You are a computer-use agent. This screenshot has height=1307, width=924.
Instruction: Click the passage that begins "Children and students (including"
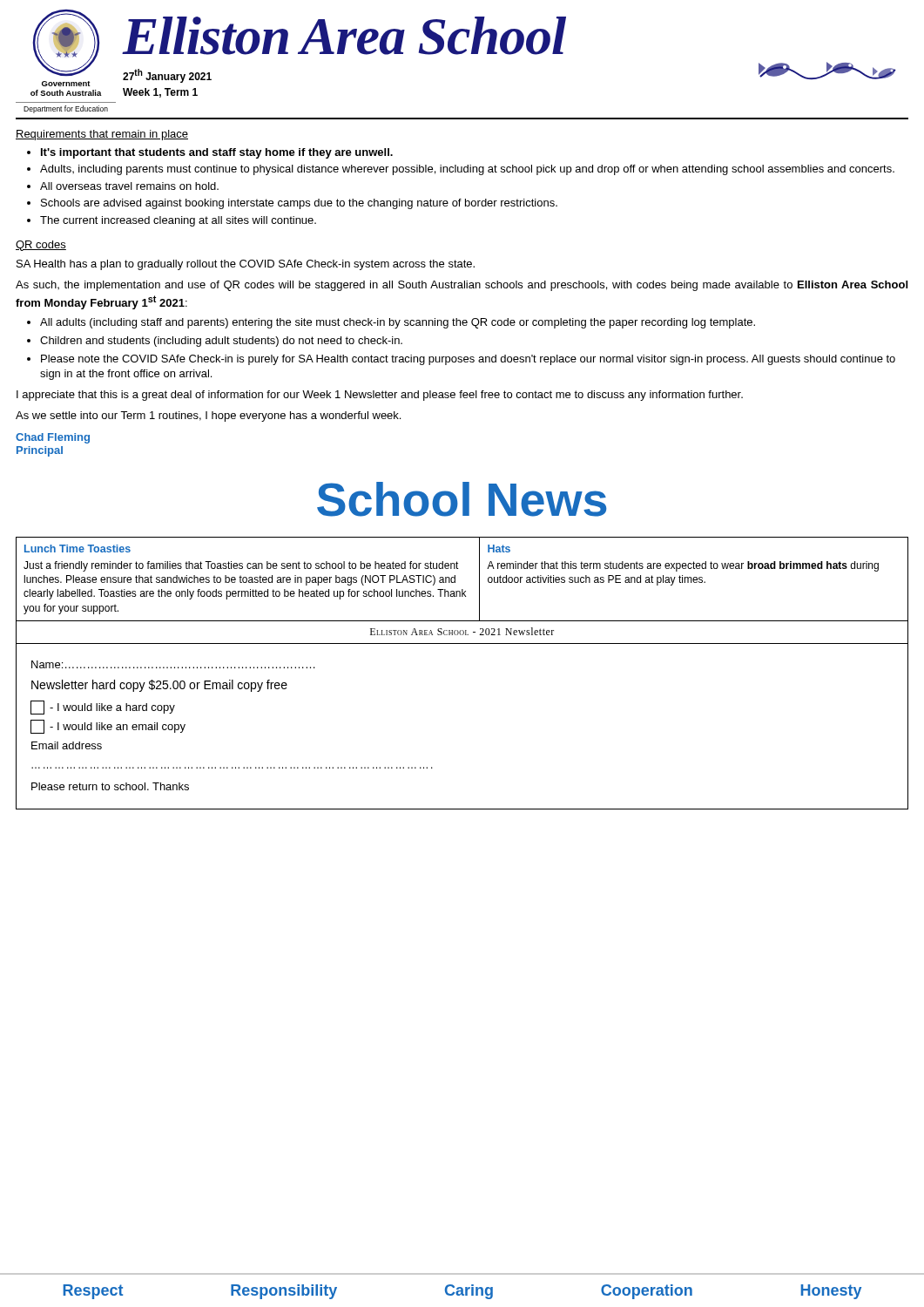coord(222,340)
